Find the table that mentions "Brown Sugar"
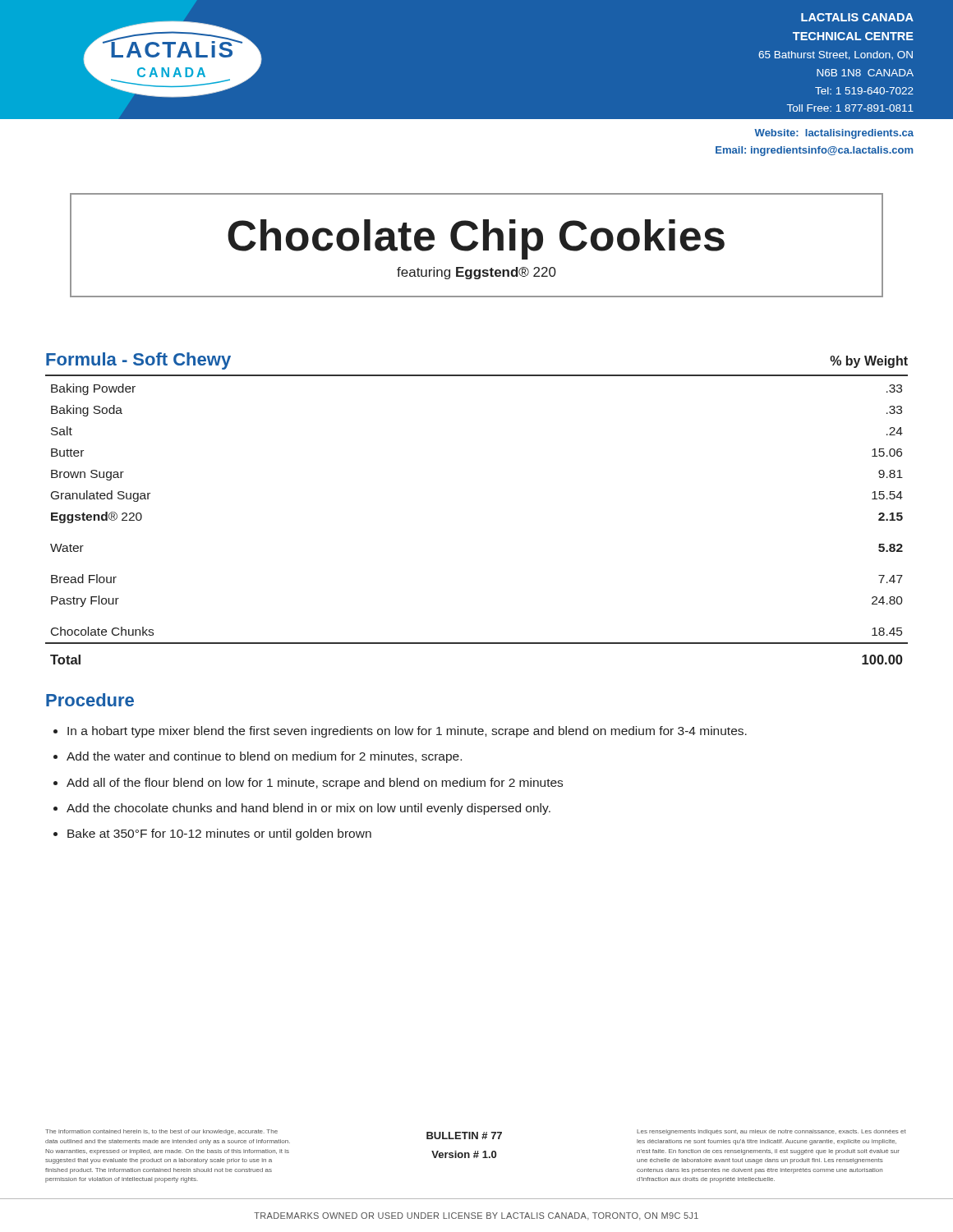Screen dimensions: 1232x953 click(476, 524)
